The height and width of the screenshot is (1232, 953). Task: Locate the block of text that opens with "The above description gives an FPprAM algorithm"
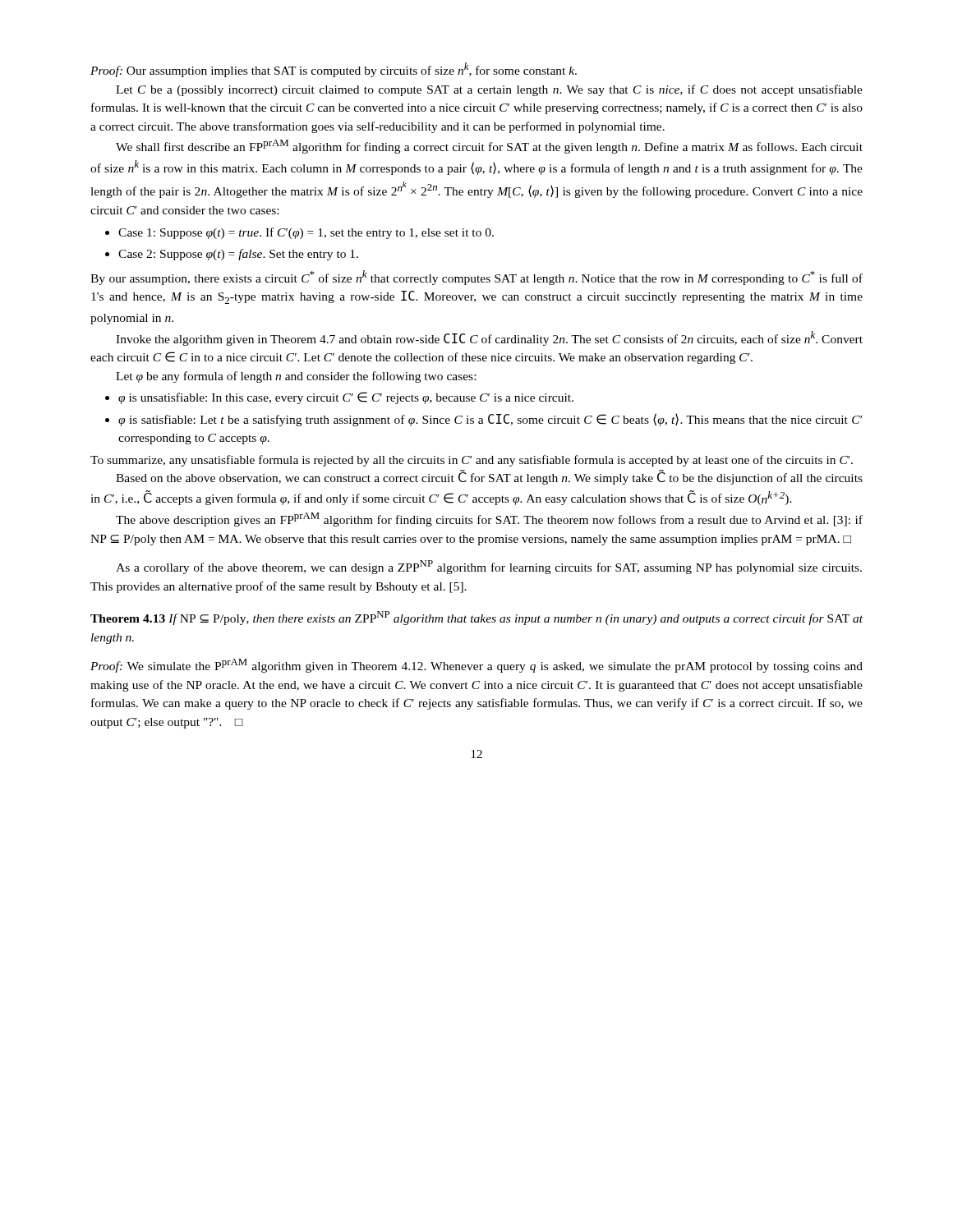476,528
